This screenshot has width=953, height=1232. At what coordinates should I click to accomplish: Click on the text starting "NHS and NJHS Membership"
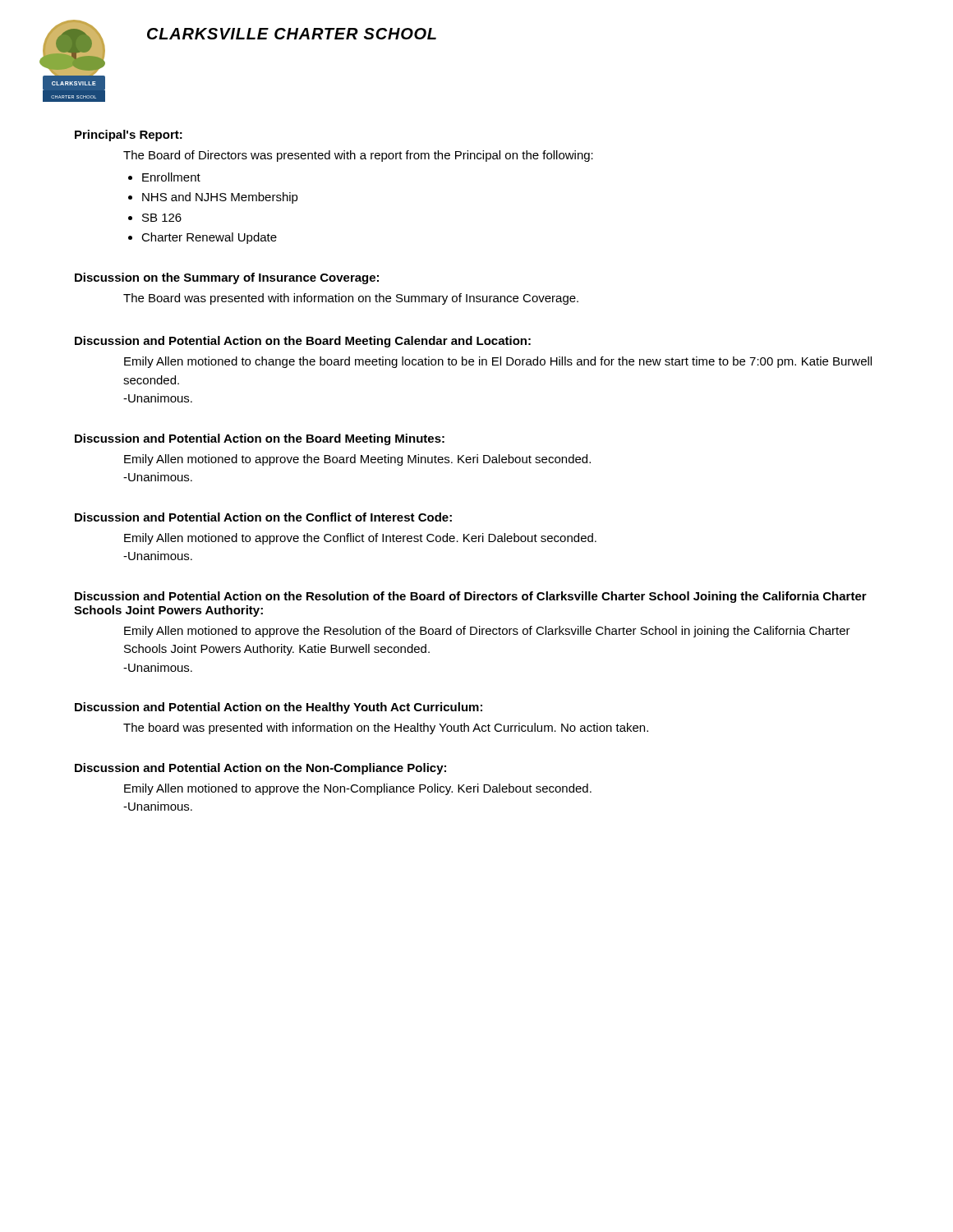(x=220, y=197)
